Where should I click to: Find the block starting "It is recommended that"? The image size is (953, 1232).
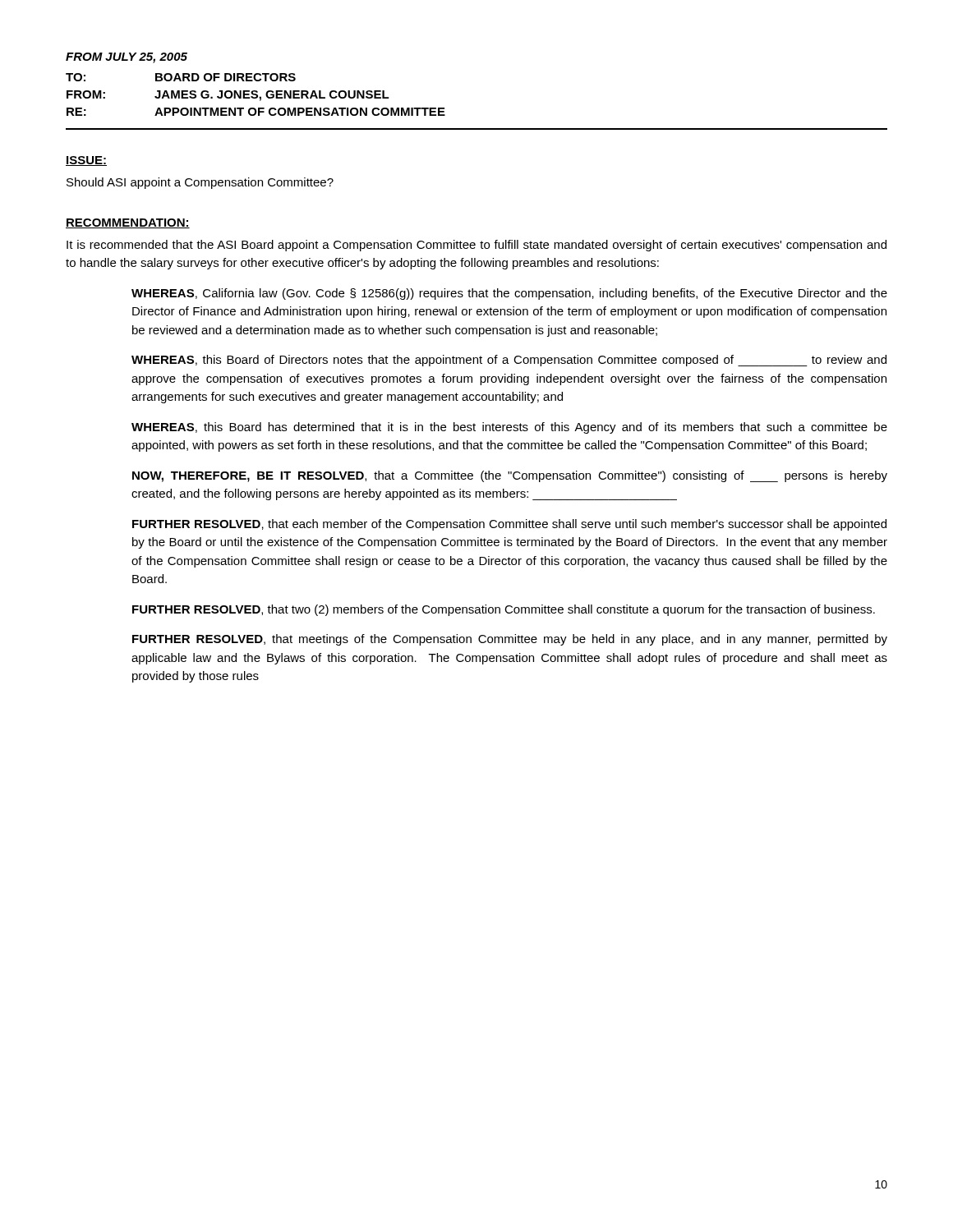476,253
